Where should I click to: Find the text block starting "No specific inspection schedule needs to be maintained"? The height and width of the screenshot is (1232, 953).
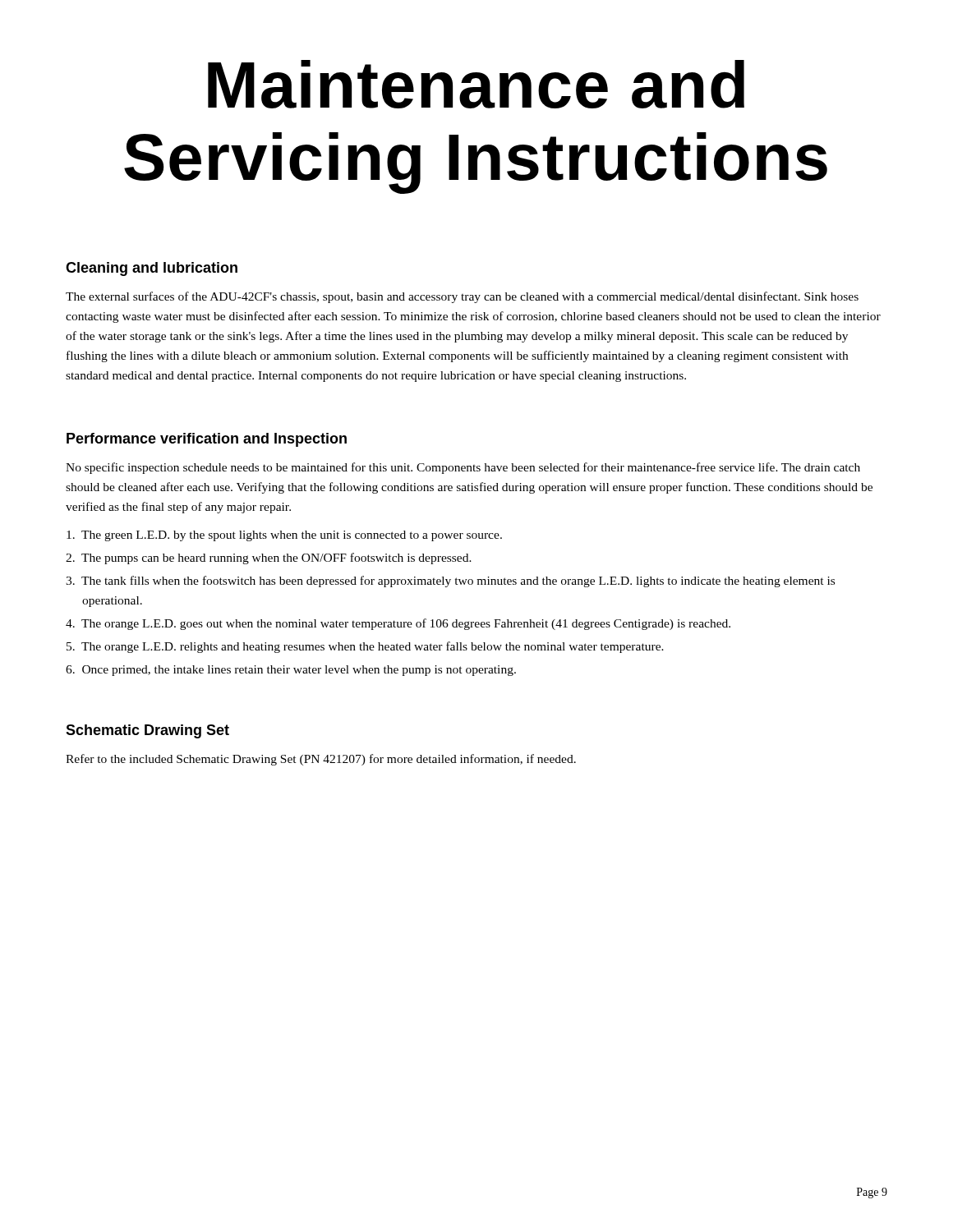tap(469, 487)
